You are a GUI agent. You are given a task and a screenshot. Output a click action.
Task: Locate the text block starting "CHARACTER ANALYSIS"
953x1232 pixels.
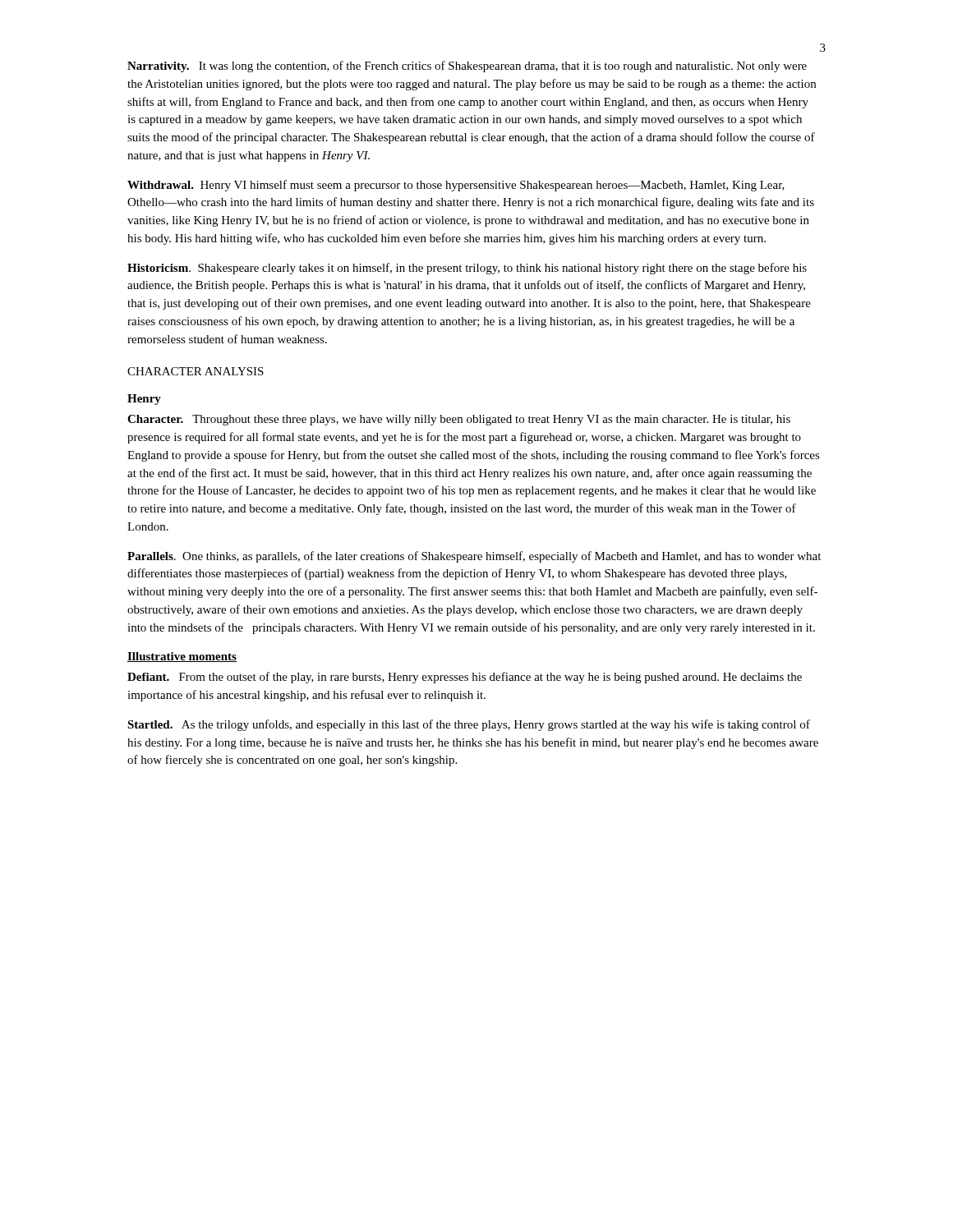(x=196, y=371)
